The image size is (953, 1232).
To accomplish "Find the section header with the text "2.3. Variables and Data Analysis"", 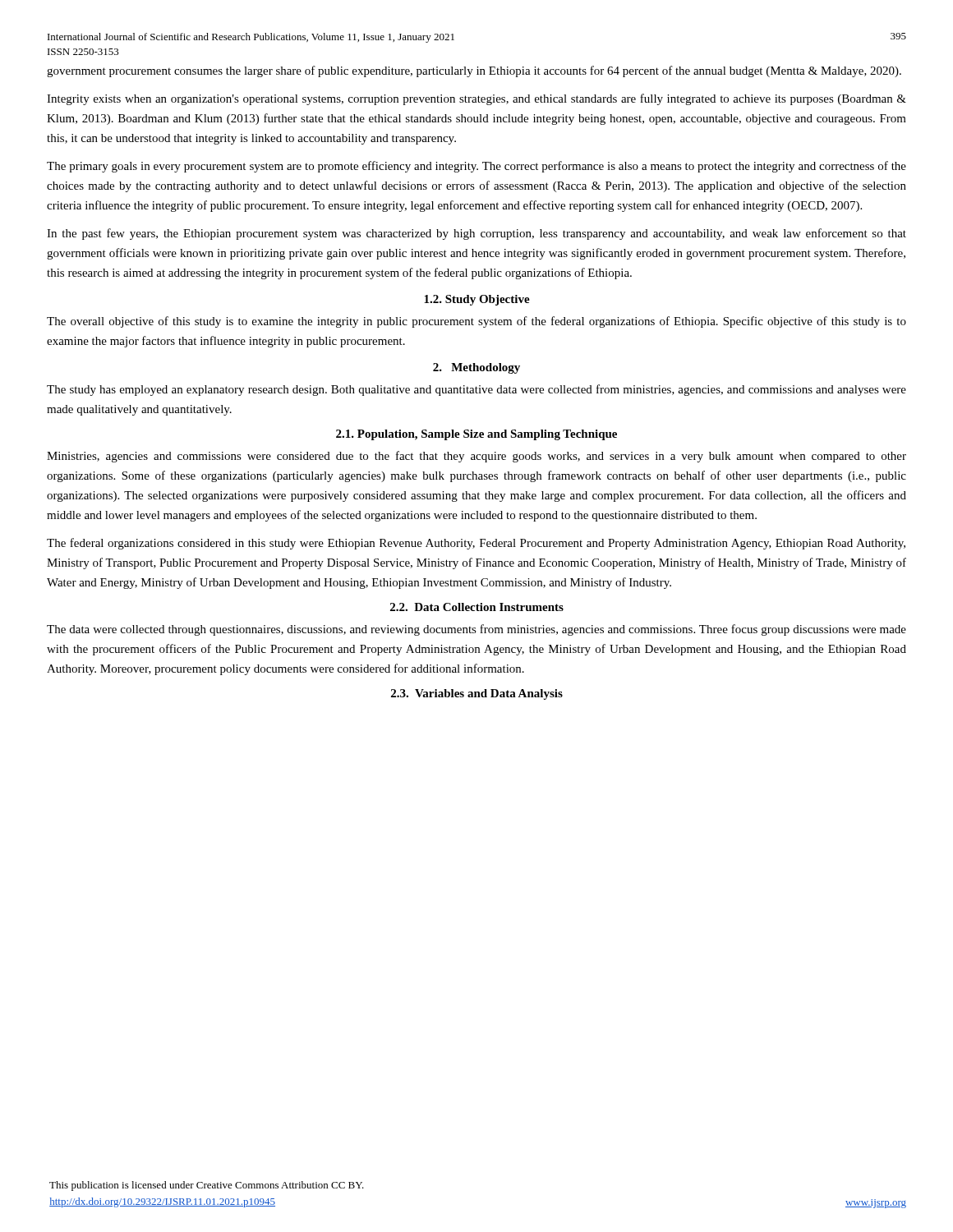I will 476,693.
